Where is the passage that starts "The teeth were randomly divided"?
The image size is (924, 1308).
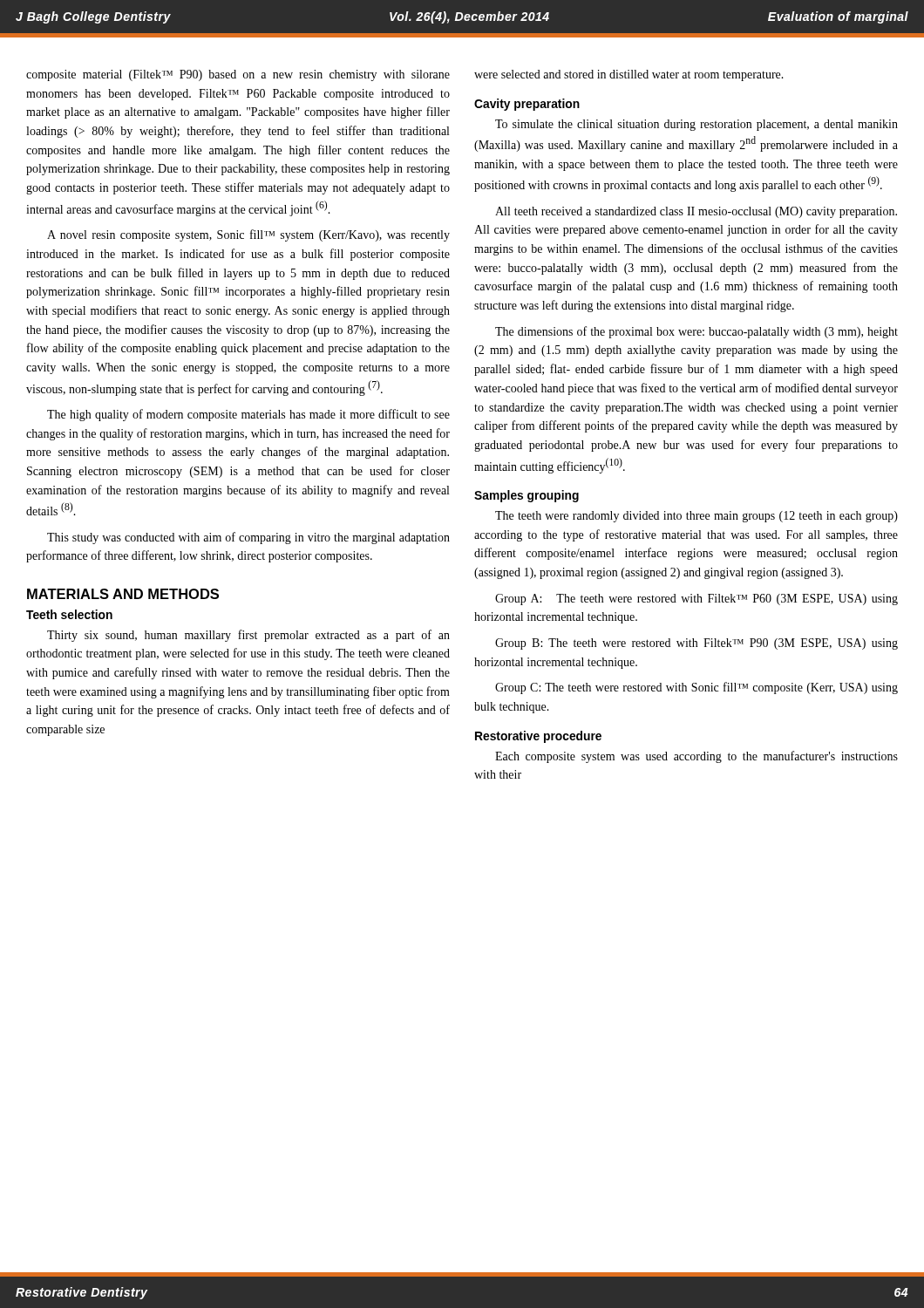pyautogui.click(x=686, y=544)
